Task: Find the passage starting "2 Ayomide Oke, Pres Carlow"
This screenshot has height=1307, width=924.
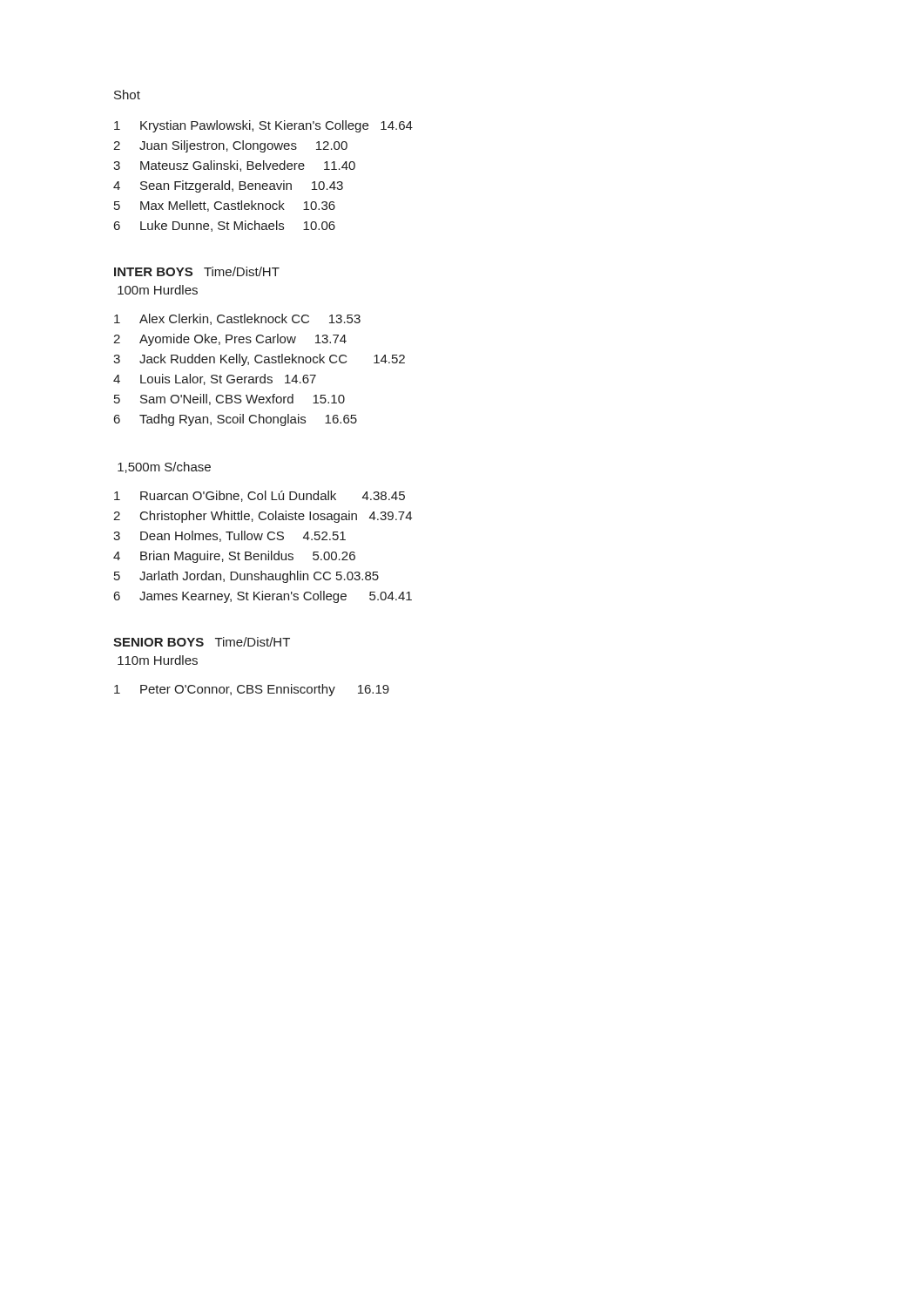Action: pyautogui.click(x=230, y=340)
